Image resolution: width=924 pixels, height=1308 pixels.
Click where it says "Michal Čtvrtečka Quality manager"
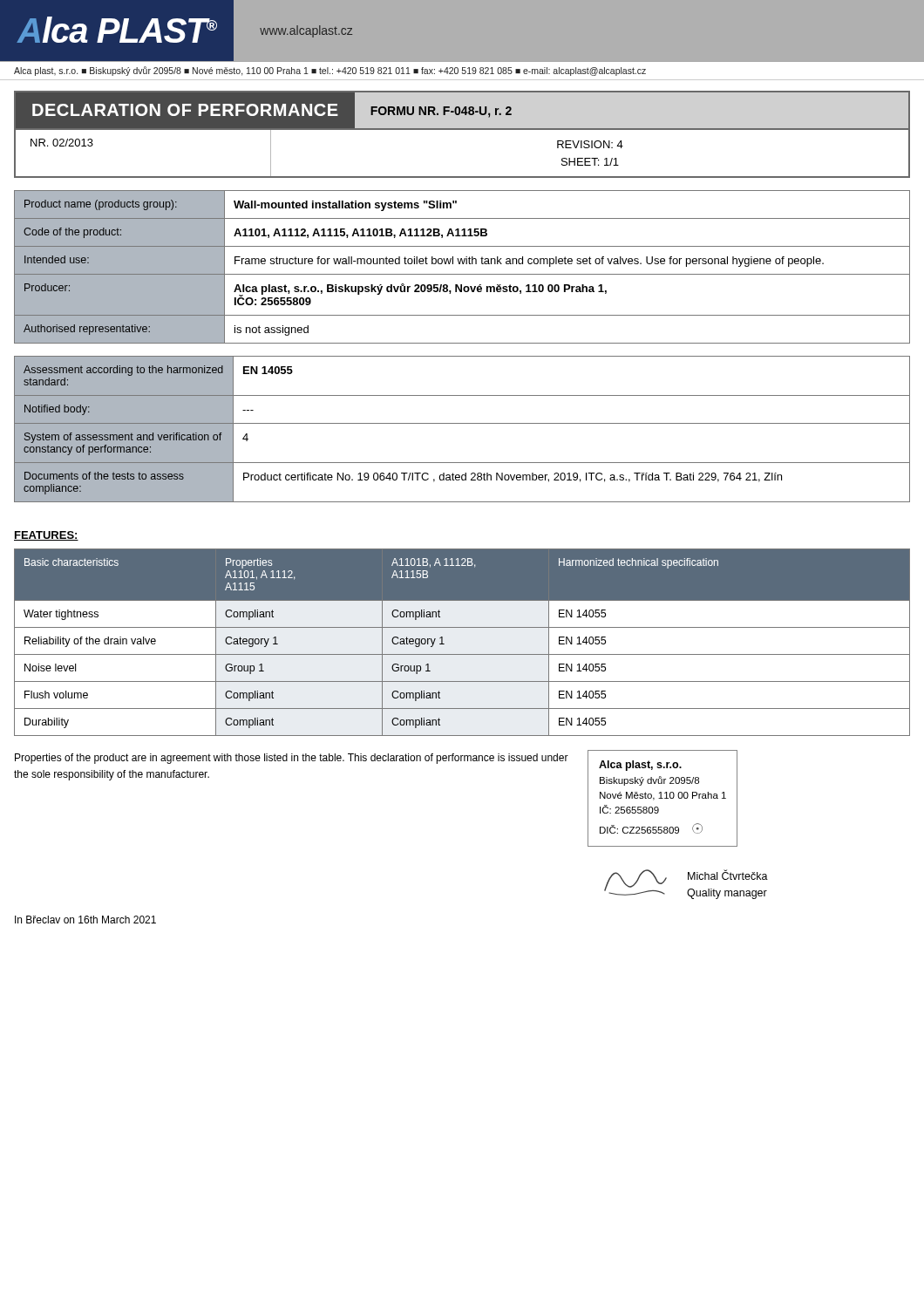(x=727, y=885)
